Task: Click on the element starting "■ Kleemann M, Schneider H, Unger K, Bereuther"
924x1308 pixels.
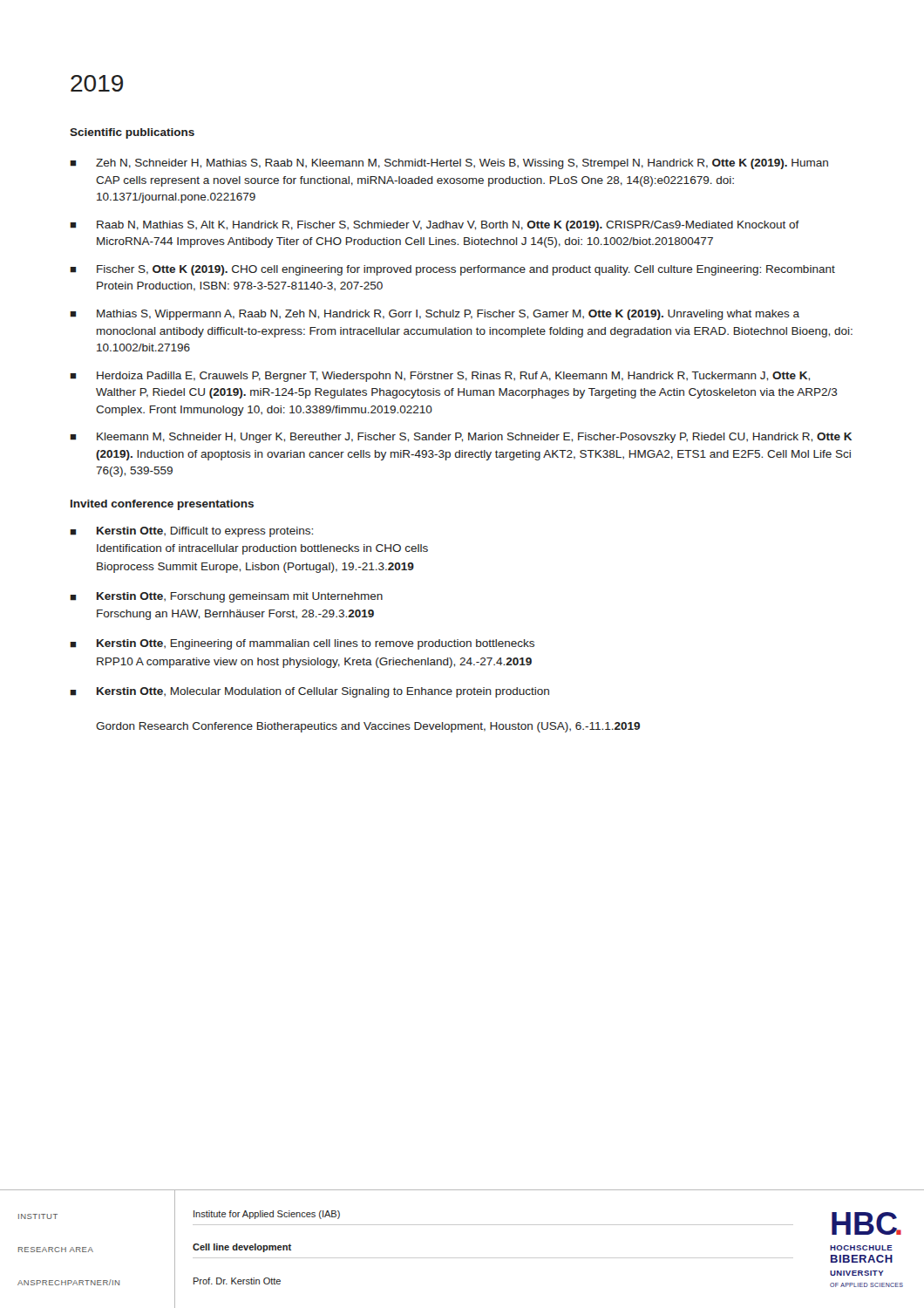Action: pos(462,454)
